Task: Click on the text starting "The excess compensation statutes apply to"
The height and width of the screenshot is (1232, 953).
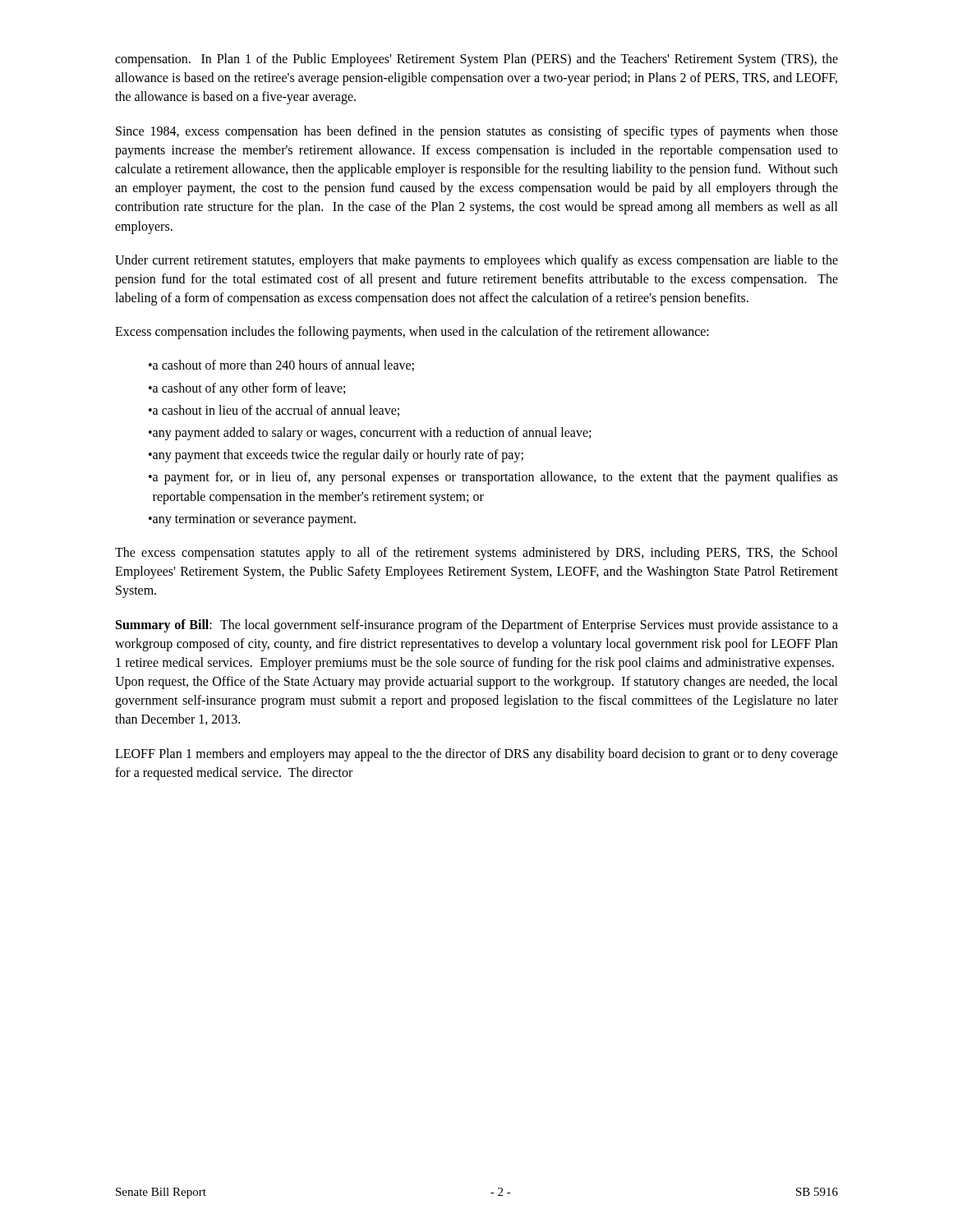Action: coord(476,571)
